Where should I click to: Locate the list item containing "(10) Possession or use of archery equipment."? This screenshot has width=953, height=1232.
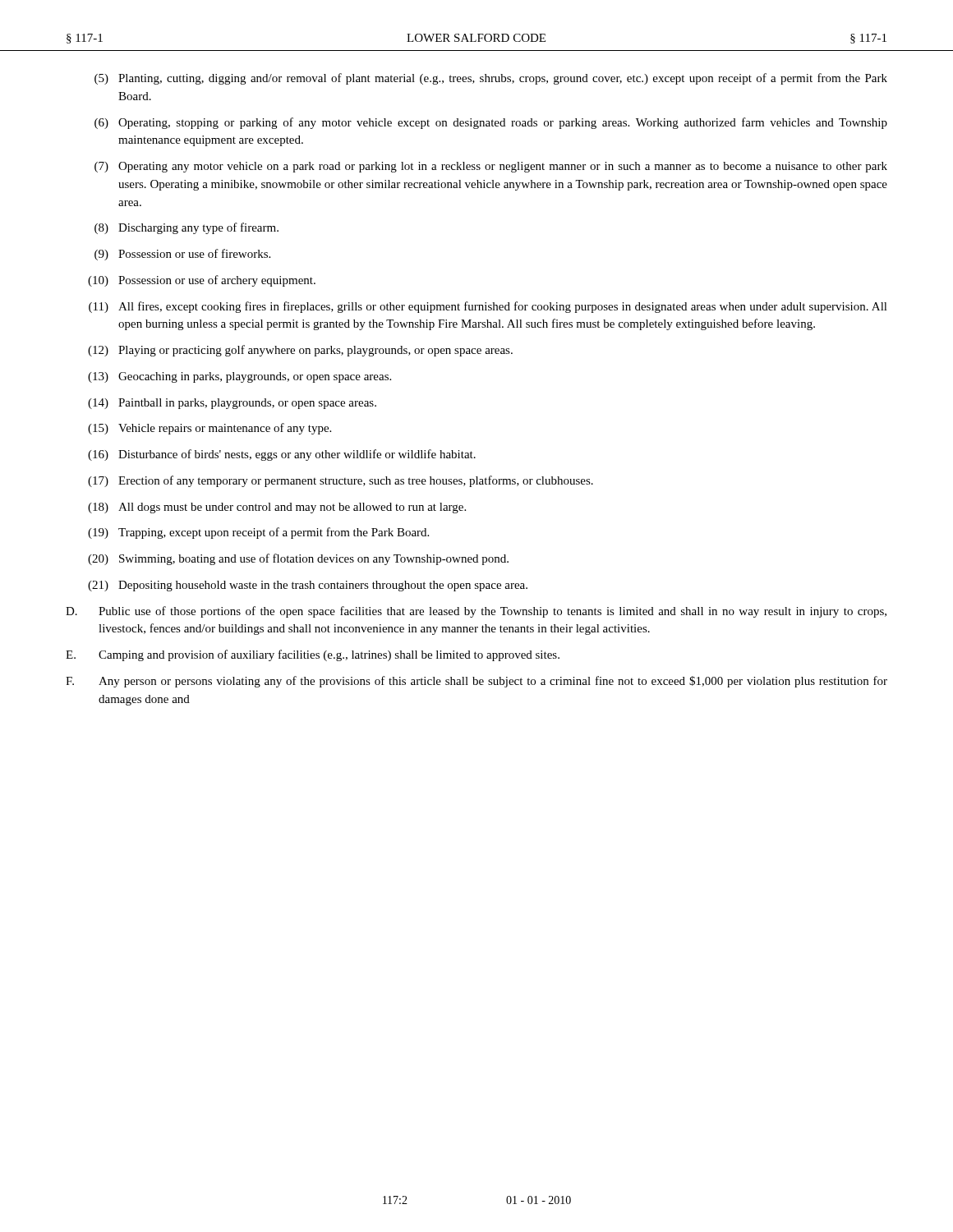pyautogui.click(x=202, y=281)
